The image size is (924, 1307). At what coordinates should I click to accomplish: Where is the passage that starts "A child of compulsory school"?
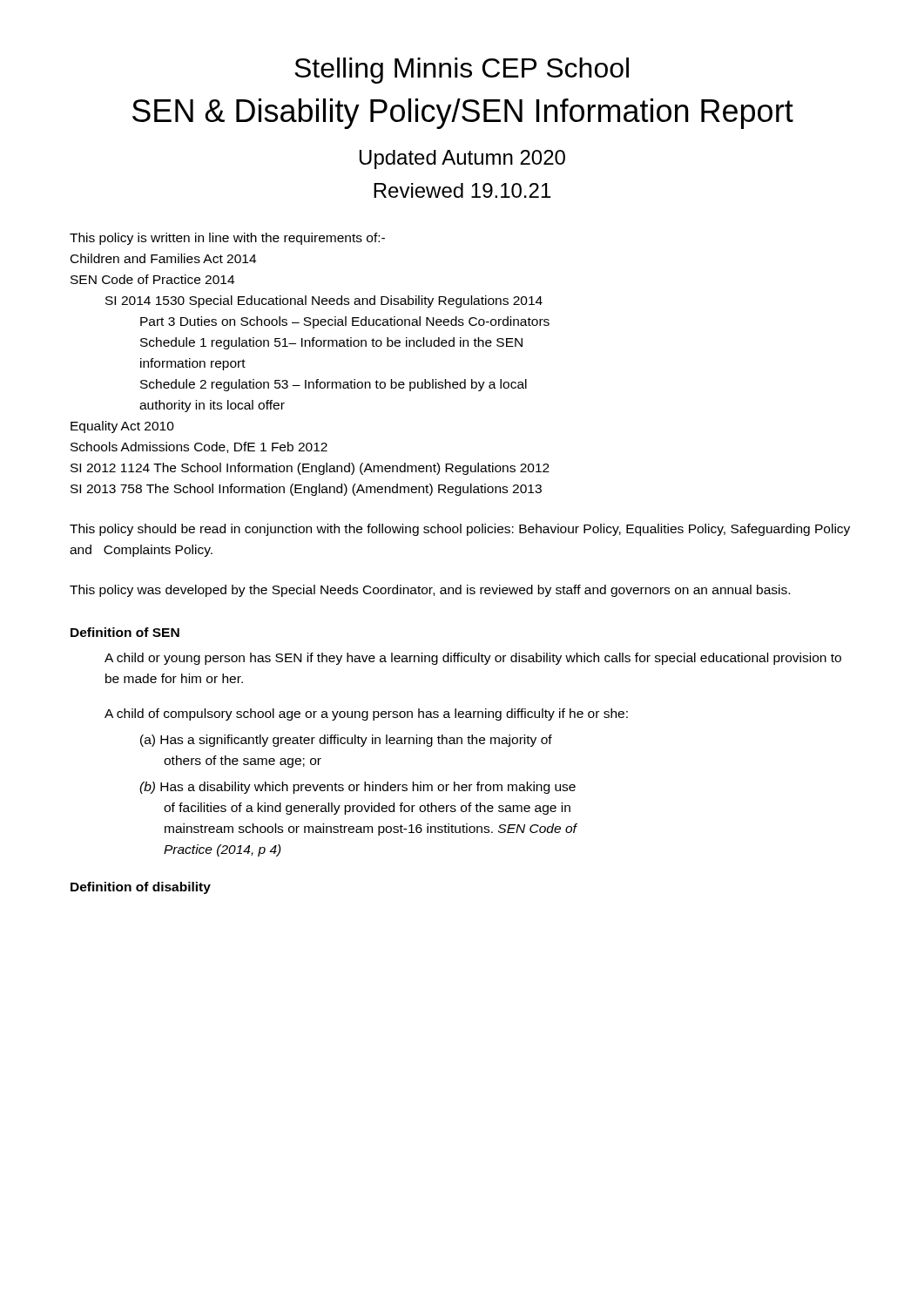pos(367,713)
